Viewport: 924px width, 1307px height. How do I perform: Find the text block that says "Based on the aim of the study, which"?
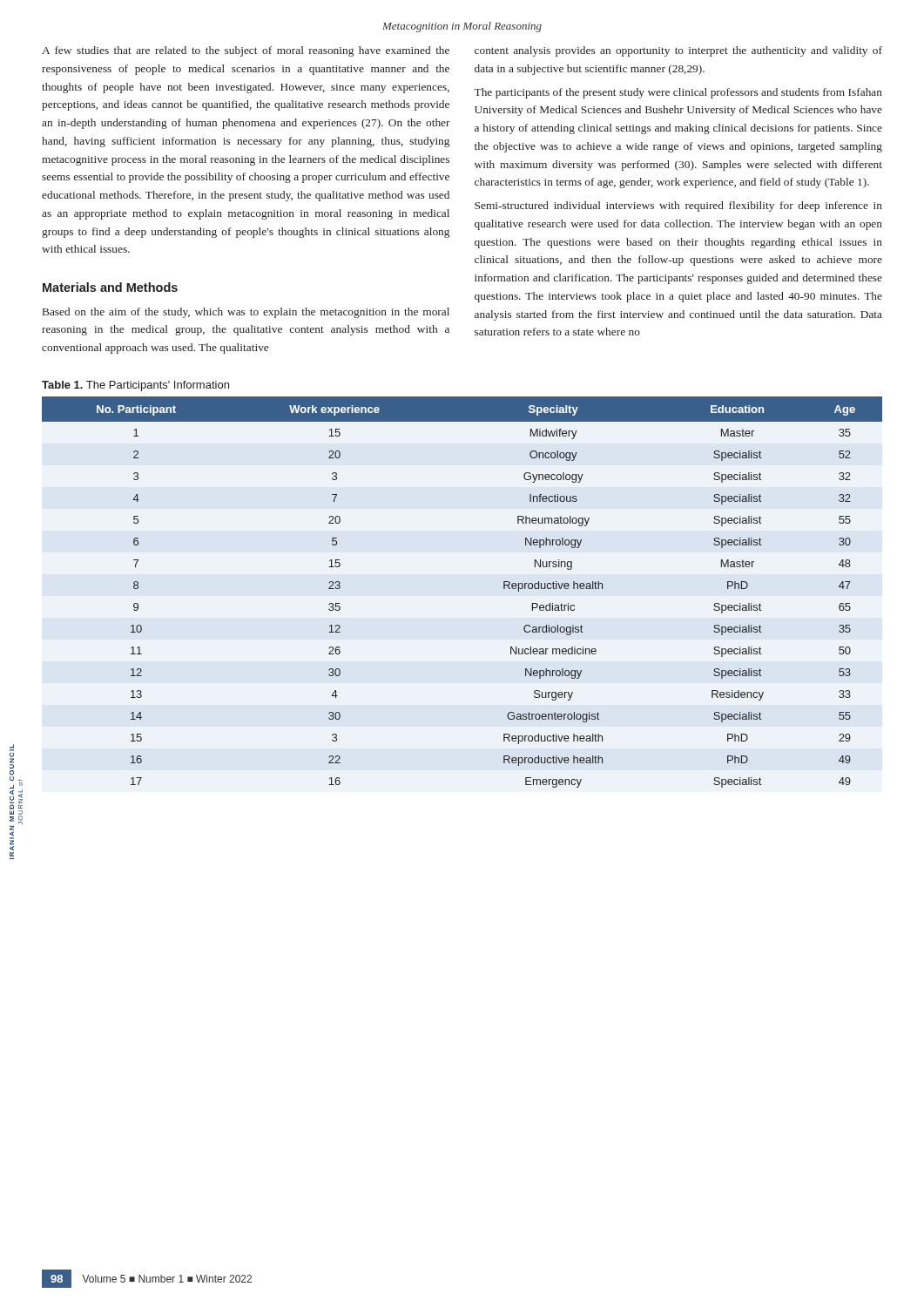[246, 330]
